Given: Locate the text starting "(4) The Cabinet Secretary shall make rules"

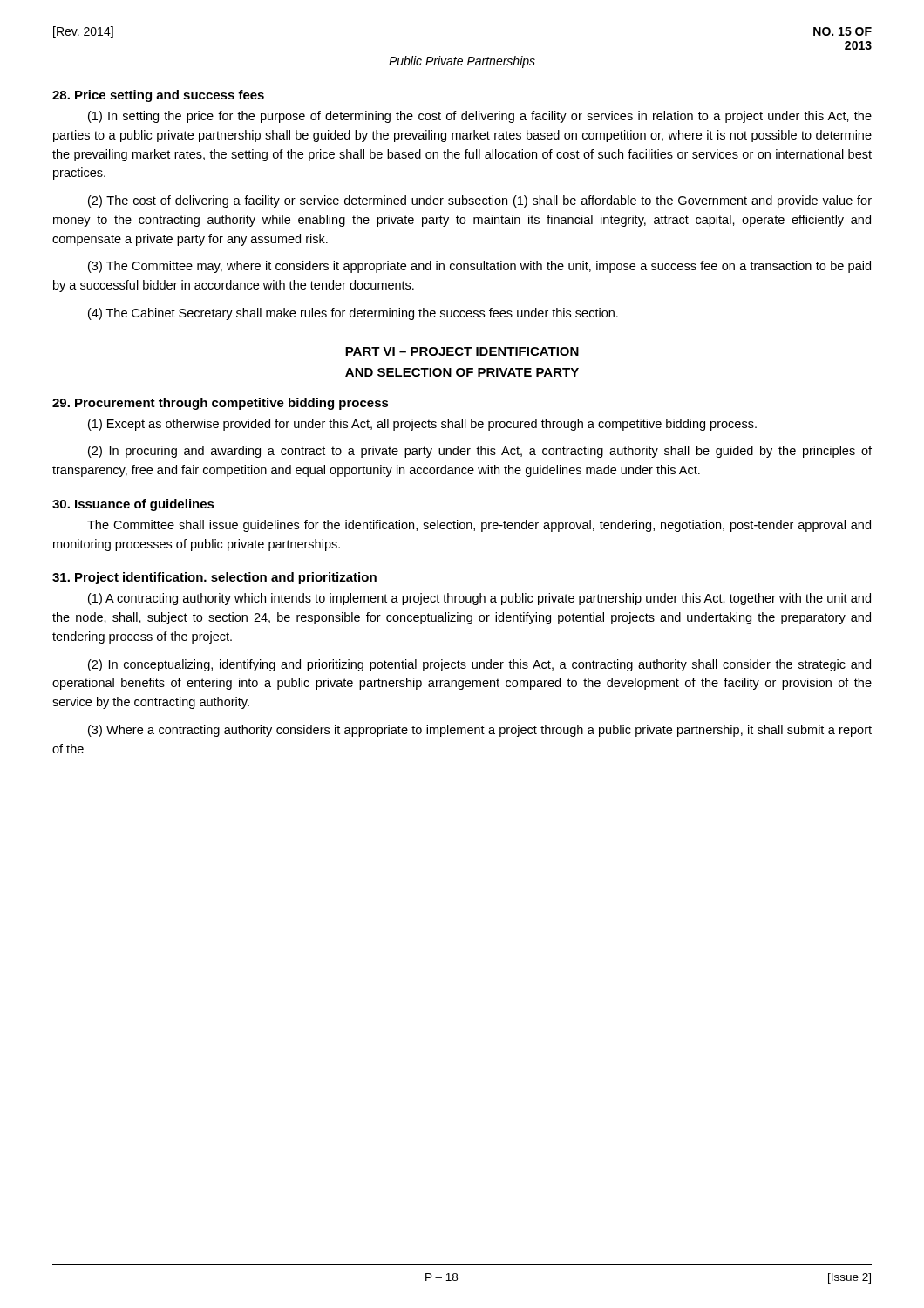Looking at the screenshot, I should click(x=353, y=313).
